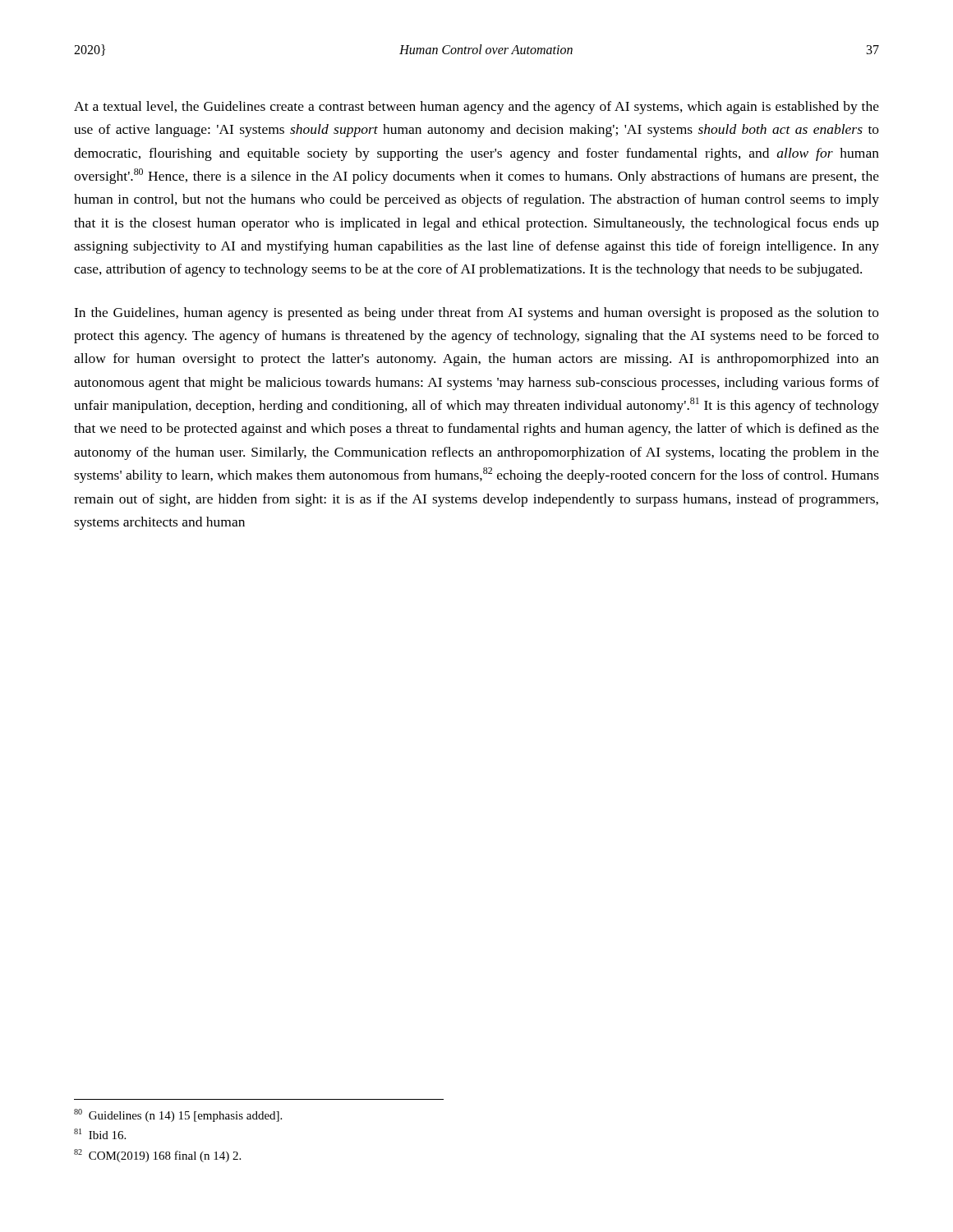Point to the block beginning "At a textual level, the Guidelines create a"
This screenshot has width=953, height=1232.
pos(476,187)
